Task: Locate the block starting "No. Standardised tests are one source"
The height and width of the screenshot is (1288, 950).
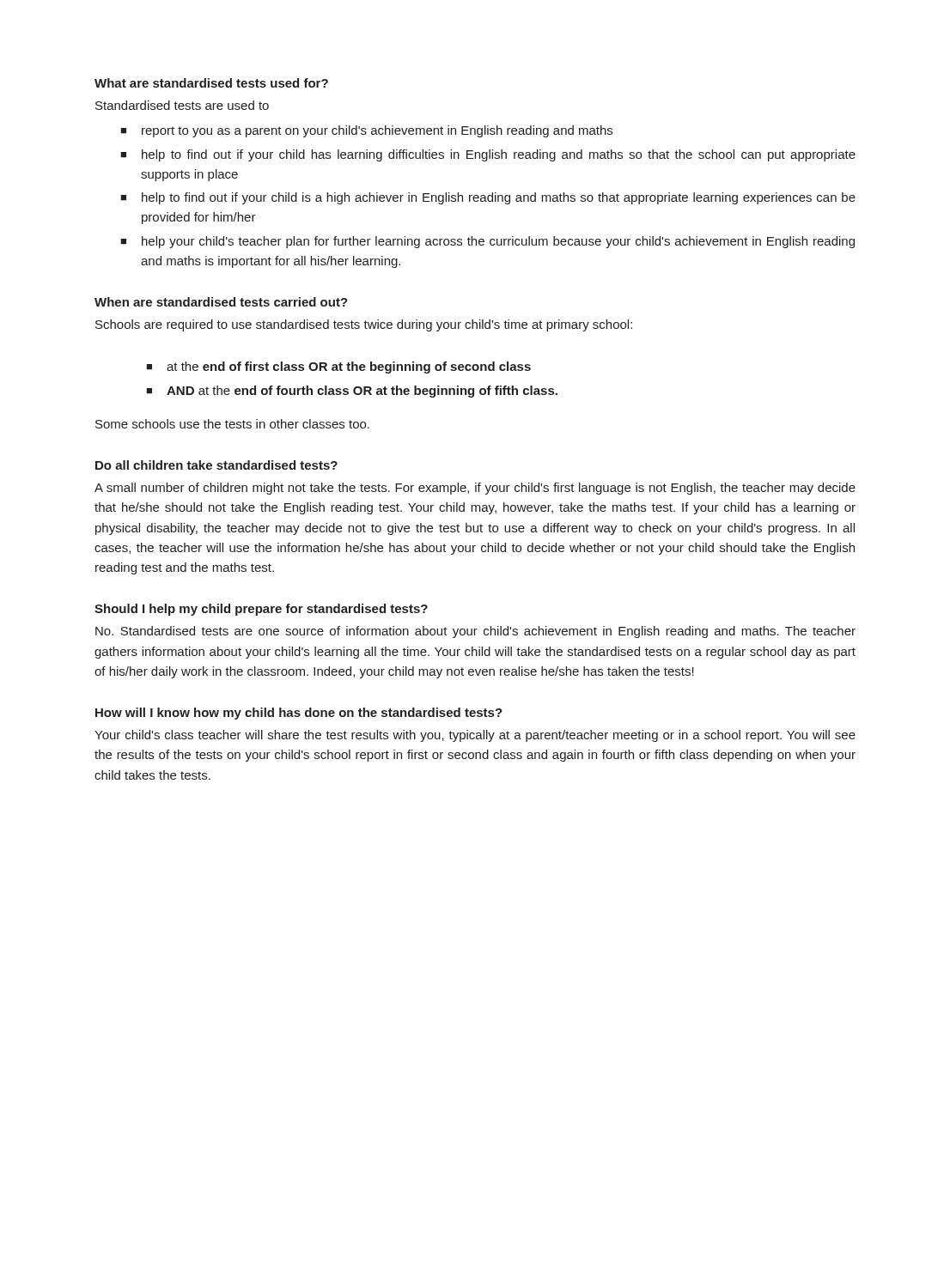Action: 475,651
